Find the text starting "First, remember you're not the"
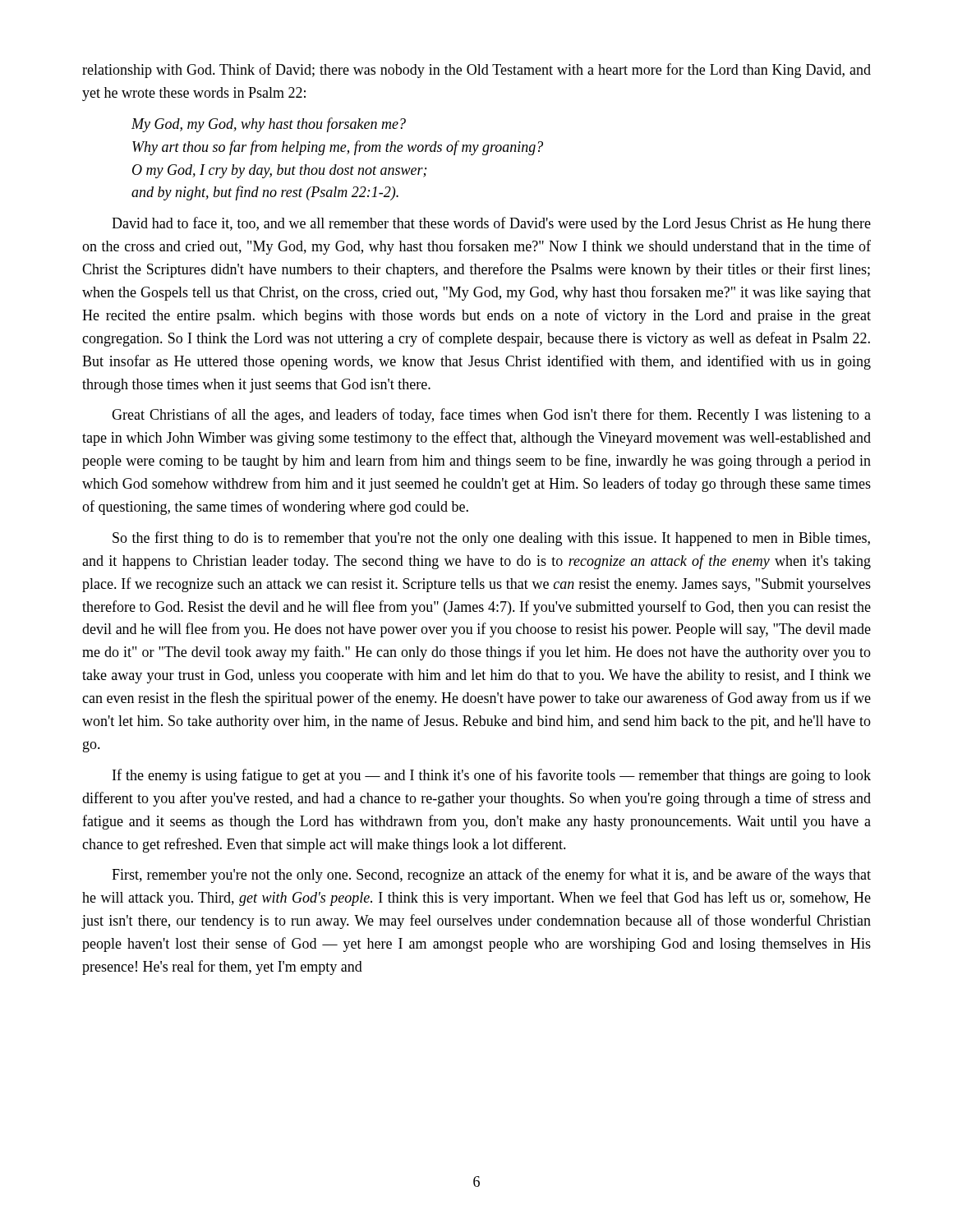Screen dimensions: 1232x953 point(476,922)
